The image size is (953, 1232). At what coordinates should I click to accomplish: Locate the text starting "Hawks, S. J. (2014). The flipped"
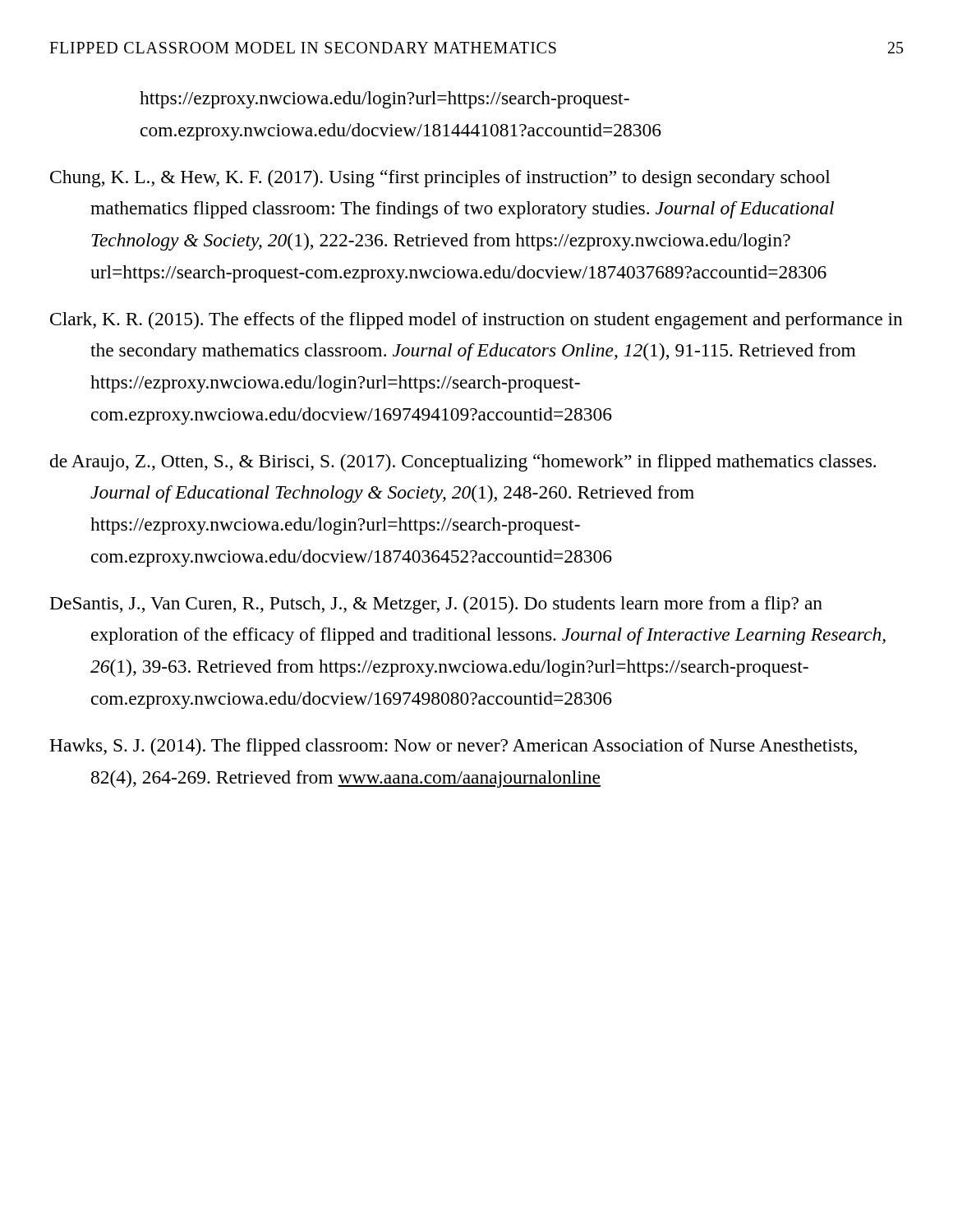point(454,761)
